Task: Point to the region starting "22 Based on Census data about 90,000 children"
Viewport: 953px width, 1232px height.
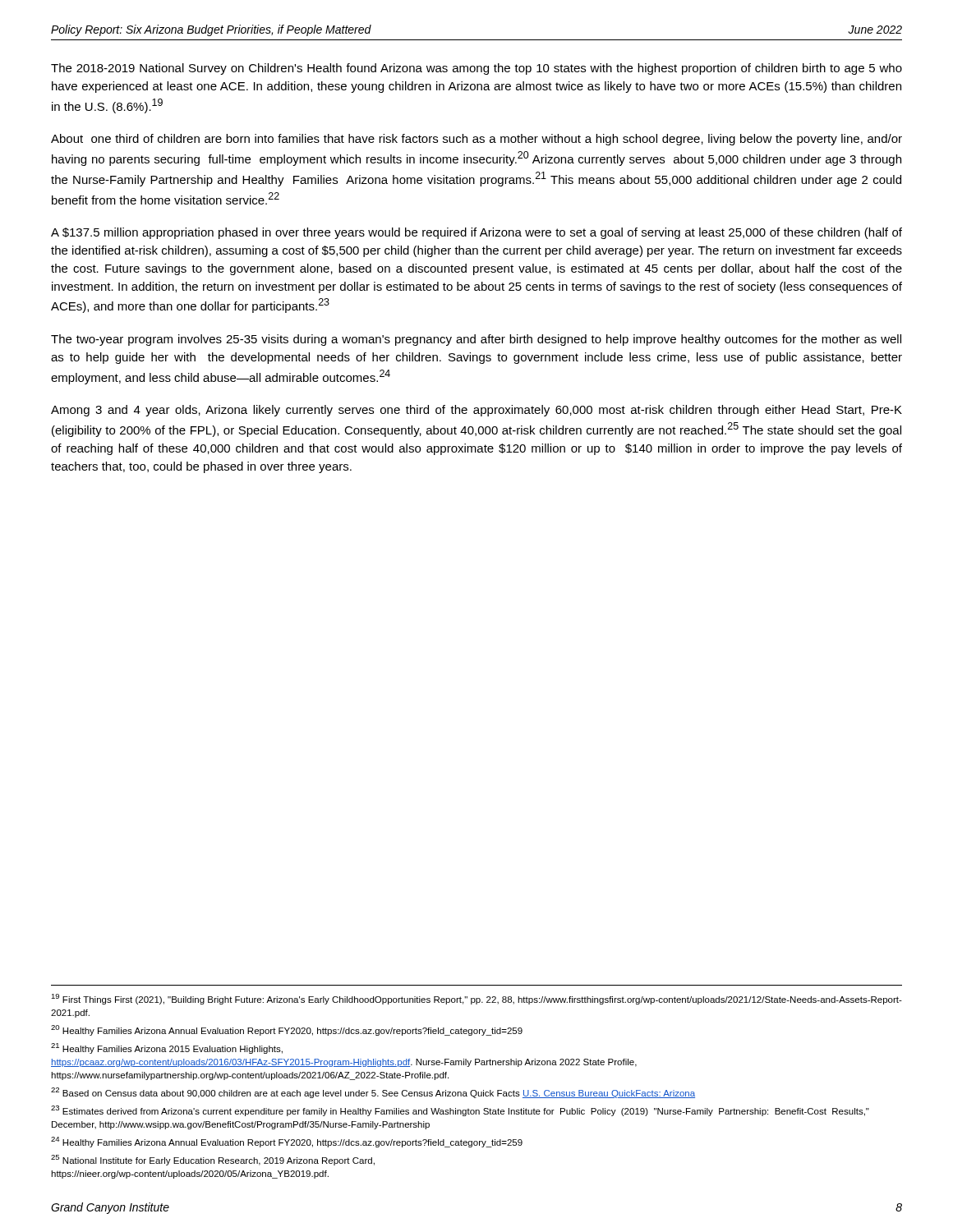Action: (373, 1092)
